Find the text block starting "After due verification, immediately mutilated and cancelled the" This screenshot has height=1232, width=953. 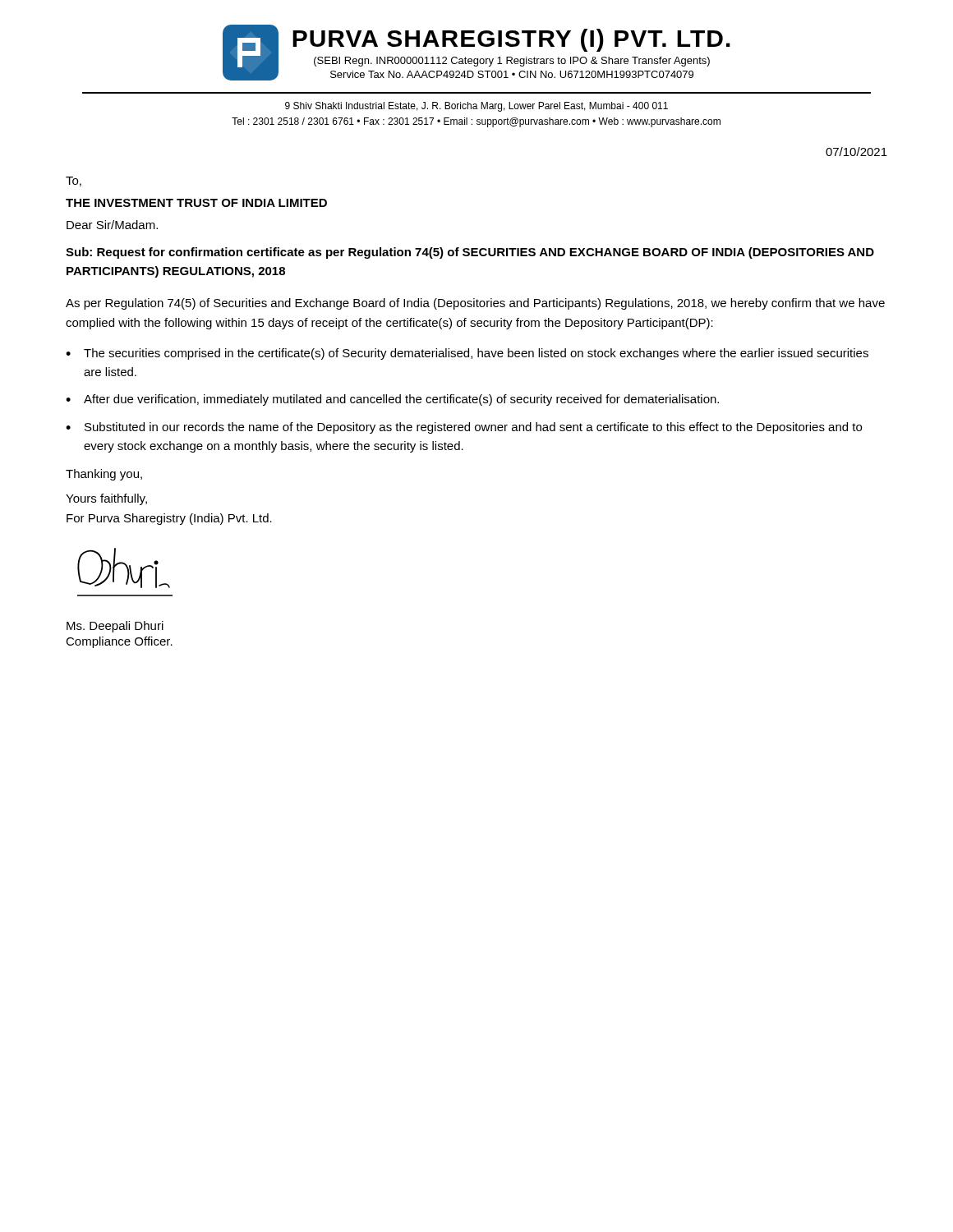coord(402,399)
